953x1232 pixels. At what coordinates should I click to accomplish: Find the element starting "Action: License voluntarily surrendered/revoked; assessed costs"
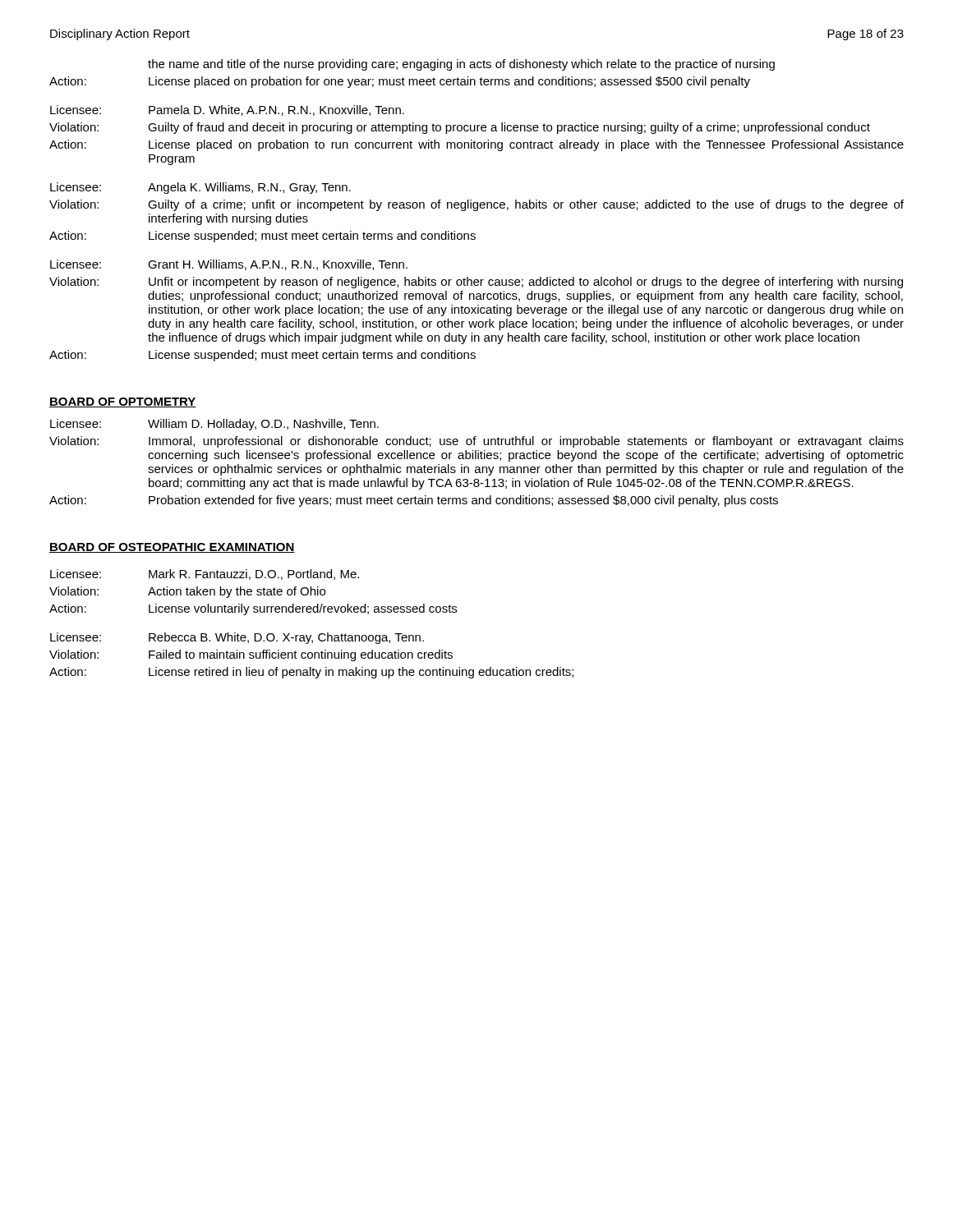253,609
